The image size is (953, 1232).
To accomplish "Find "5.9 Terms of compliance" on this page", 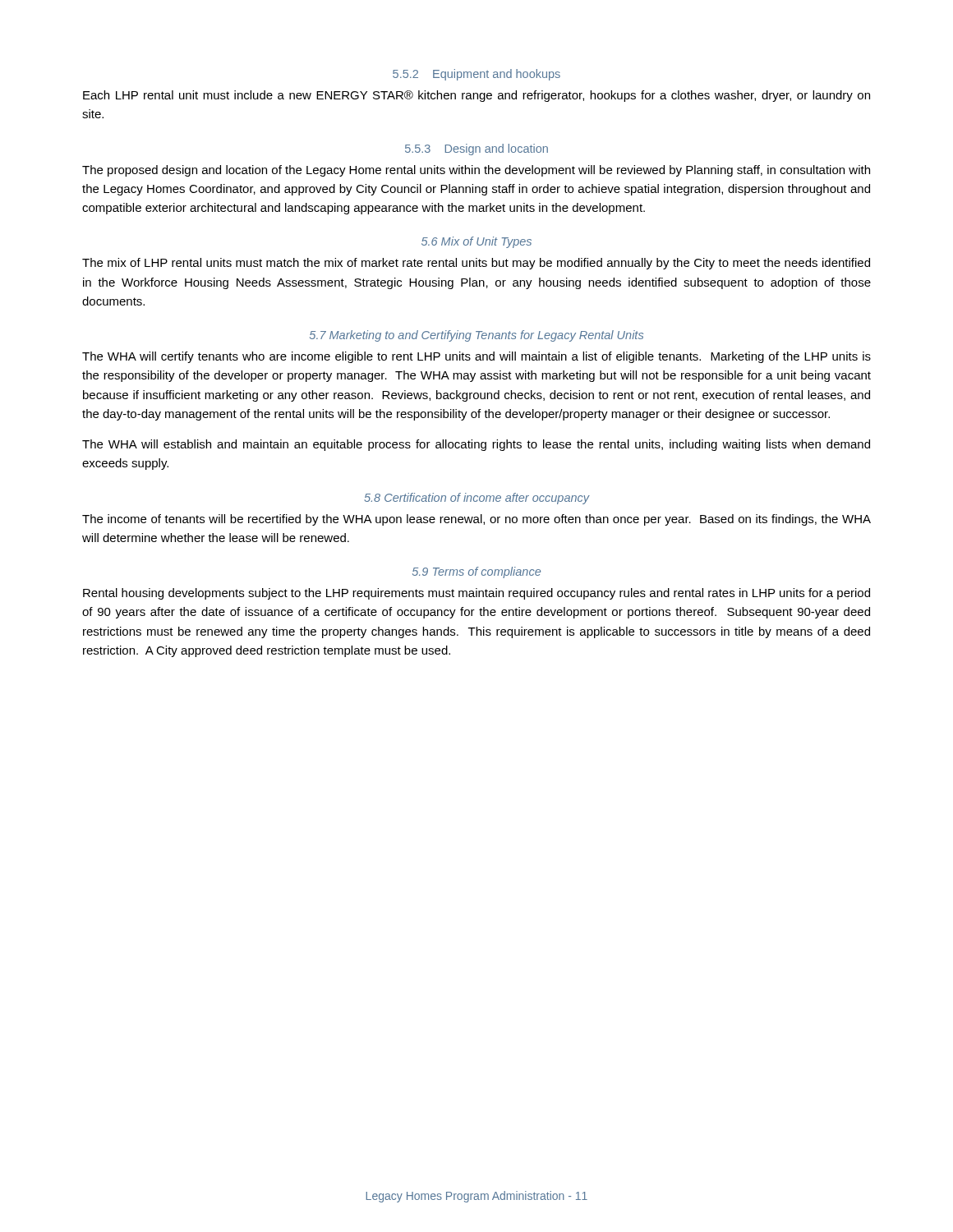I will [x=476, y=572].
